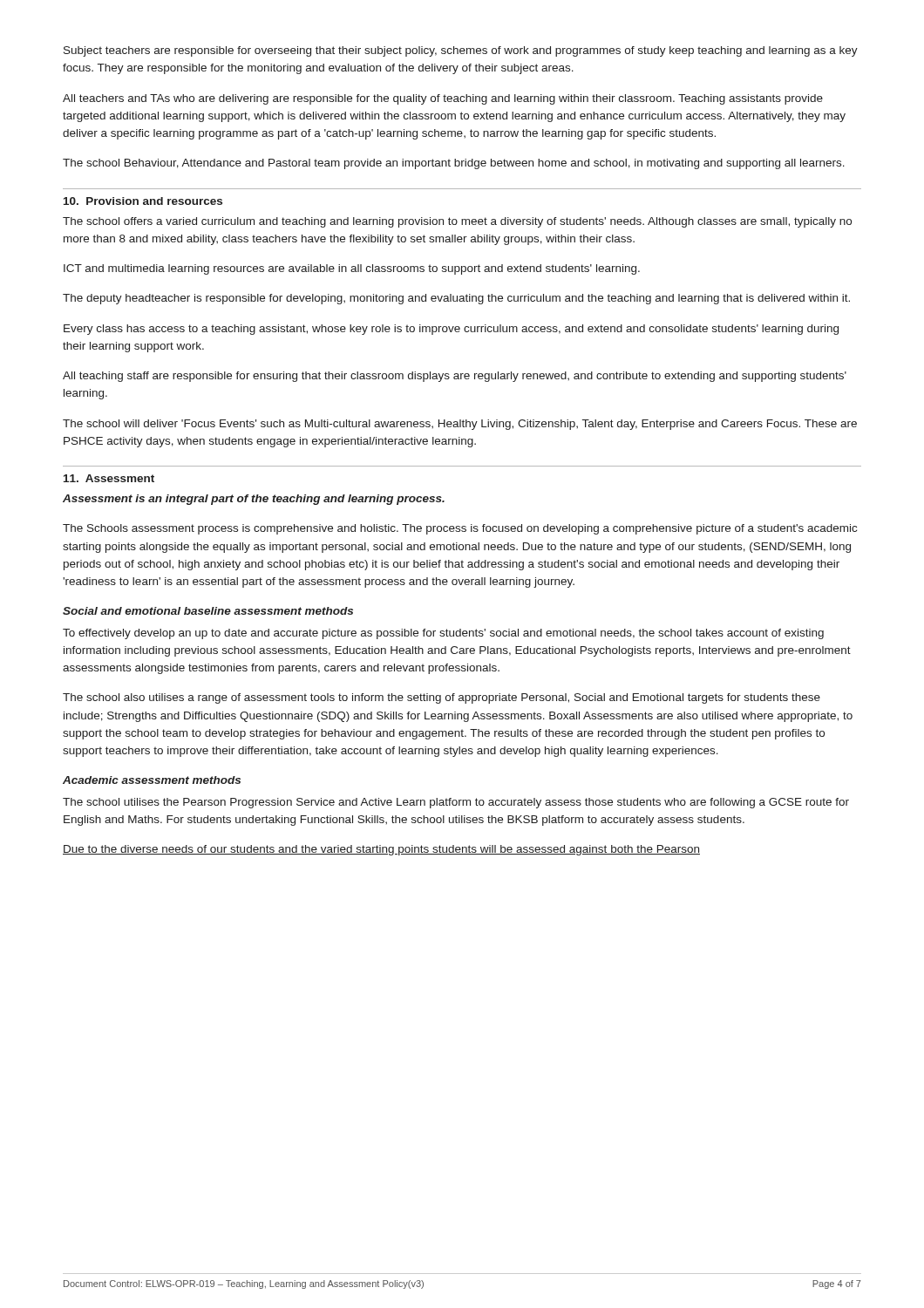Viewport: 924px width, 1308px height.
Task: Locate the text starting "The school will deliver"
Action: (462, 432)
